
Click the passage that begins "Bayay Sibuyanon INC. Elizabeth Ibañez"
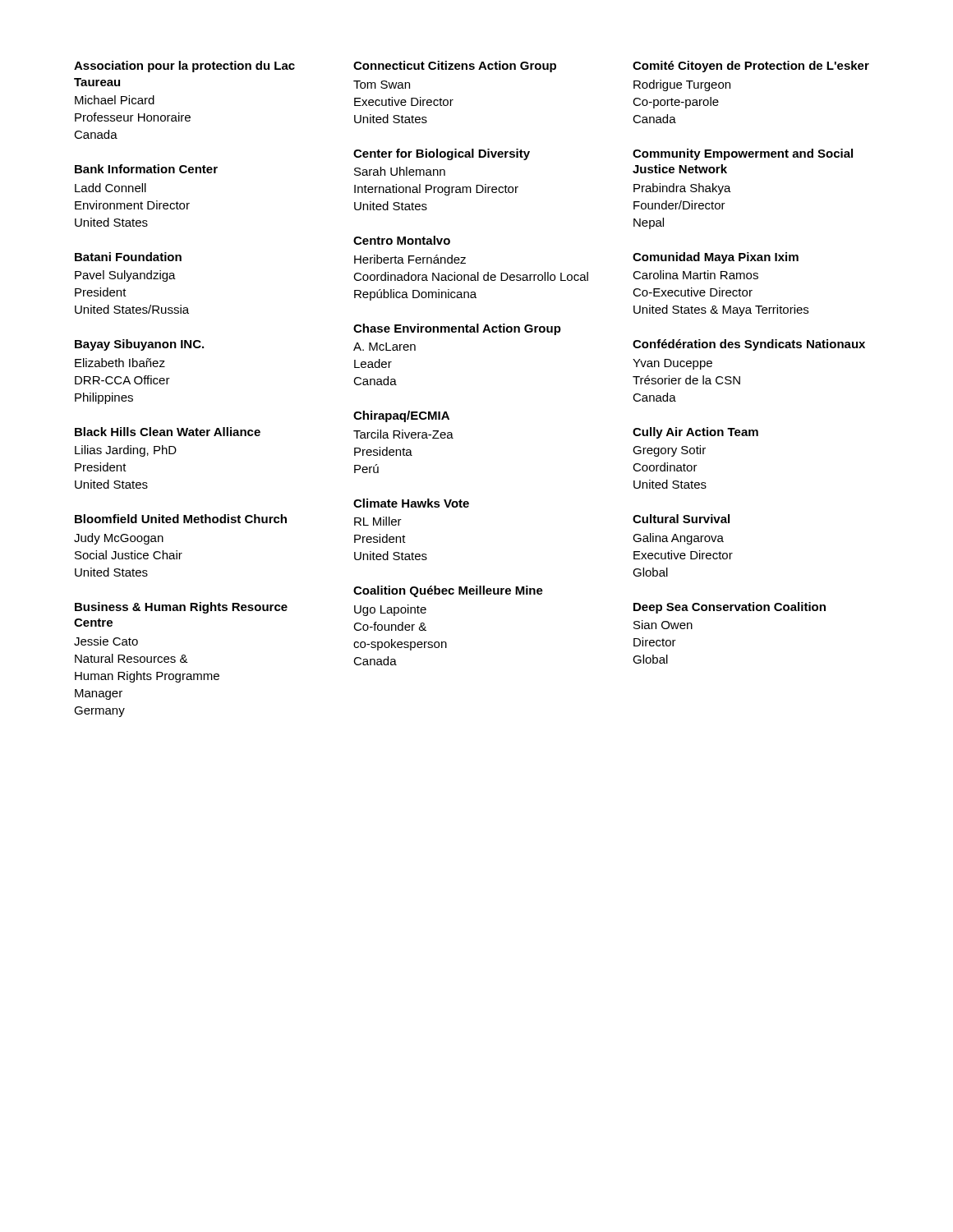click(x=139, y=345)
